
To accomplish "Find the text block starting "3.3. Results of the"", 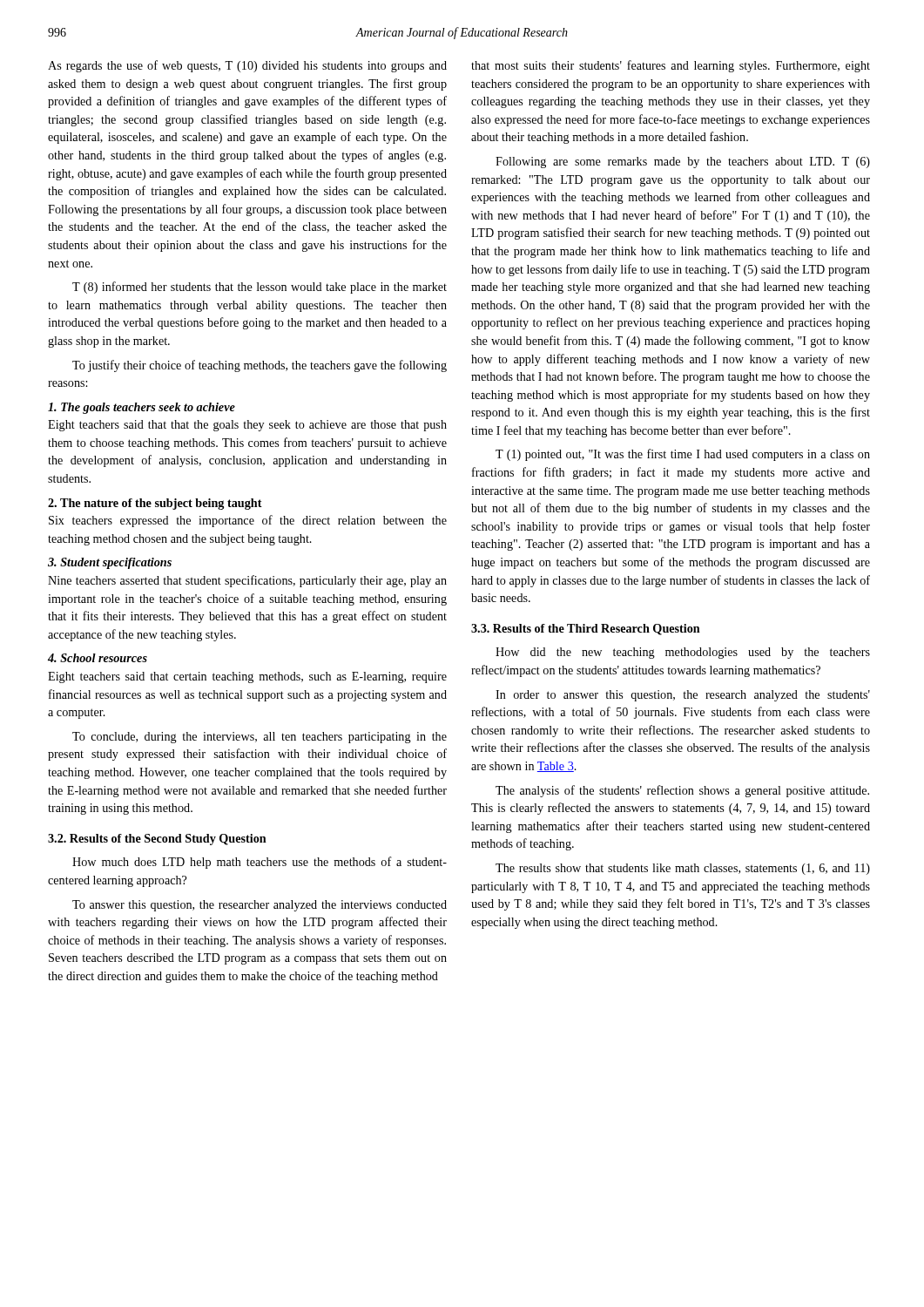I will [671, 628].
